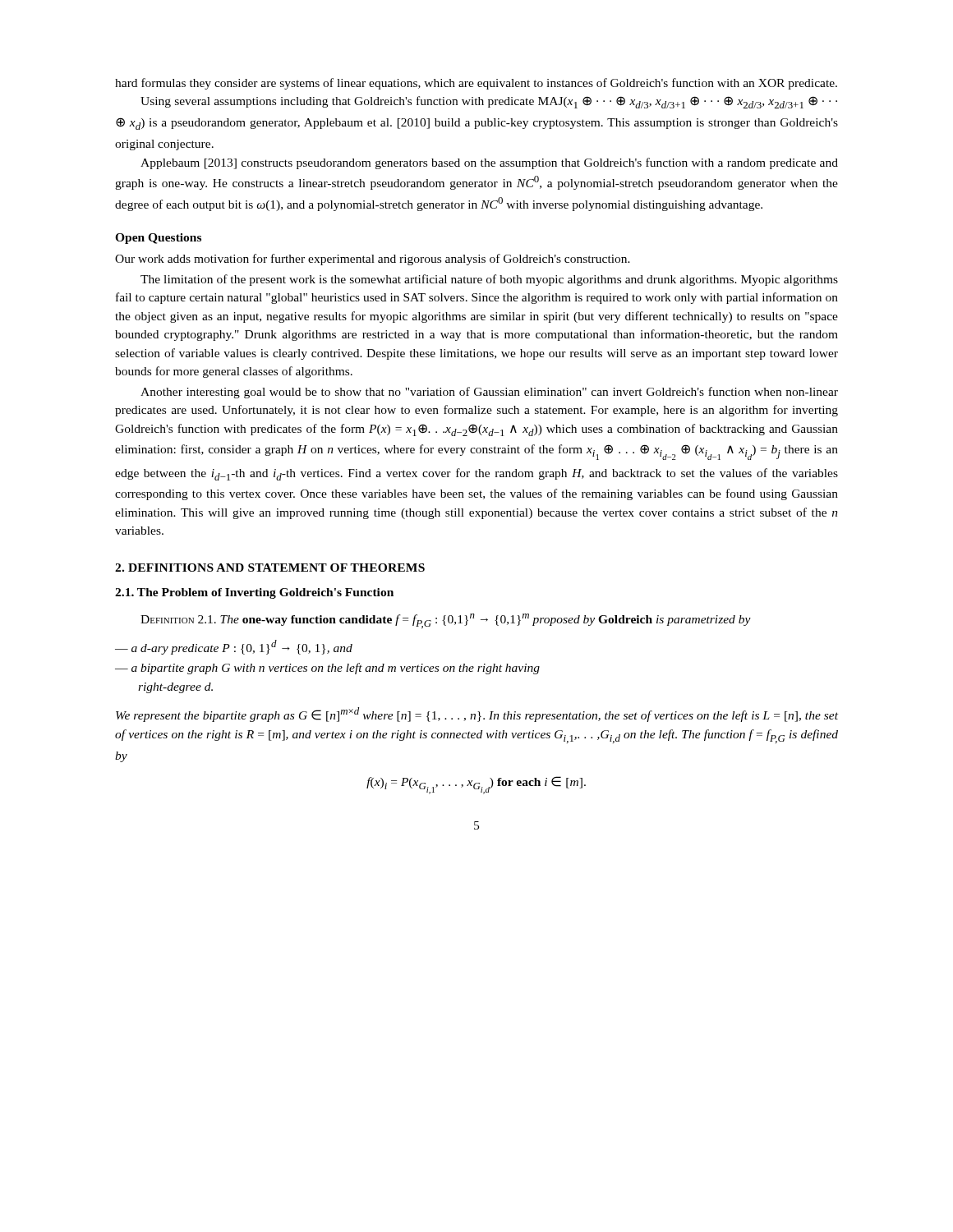
Task: Click on the section header with the text "2.1. The Problem of Inverting Goldreich's Function"
Action: (x=254, y=592)
